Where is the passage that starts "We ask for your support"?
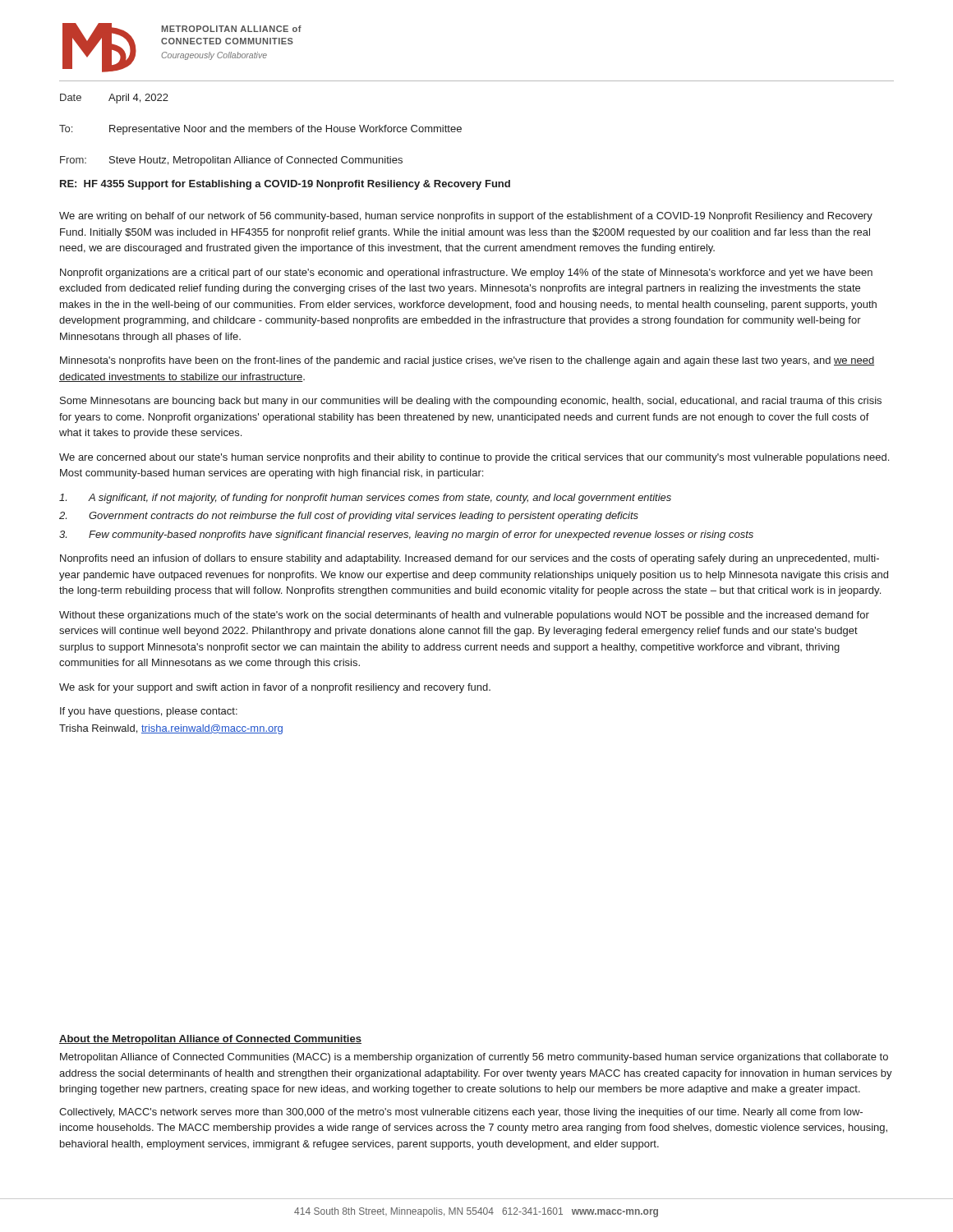The height and width of the screenshot is (1232, 953). click(x=275, y=687)
